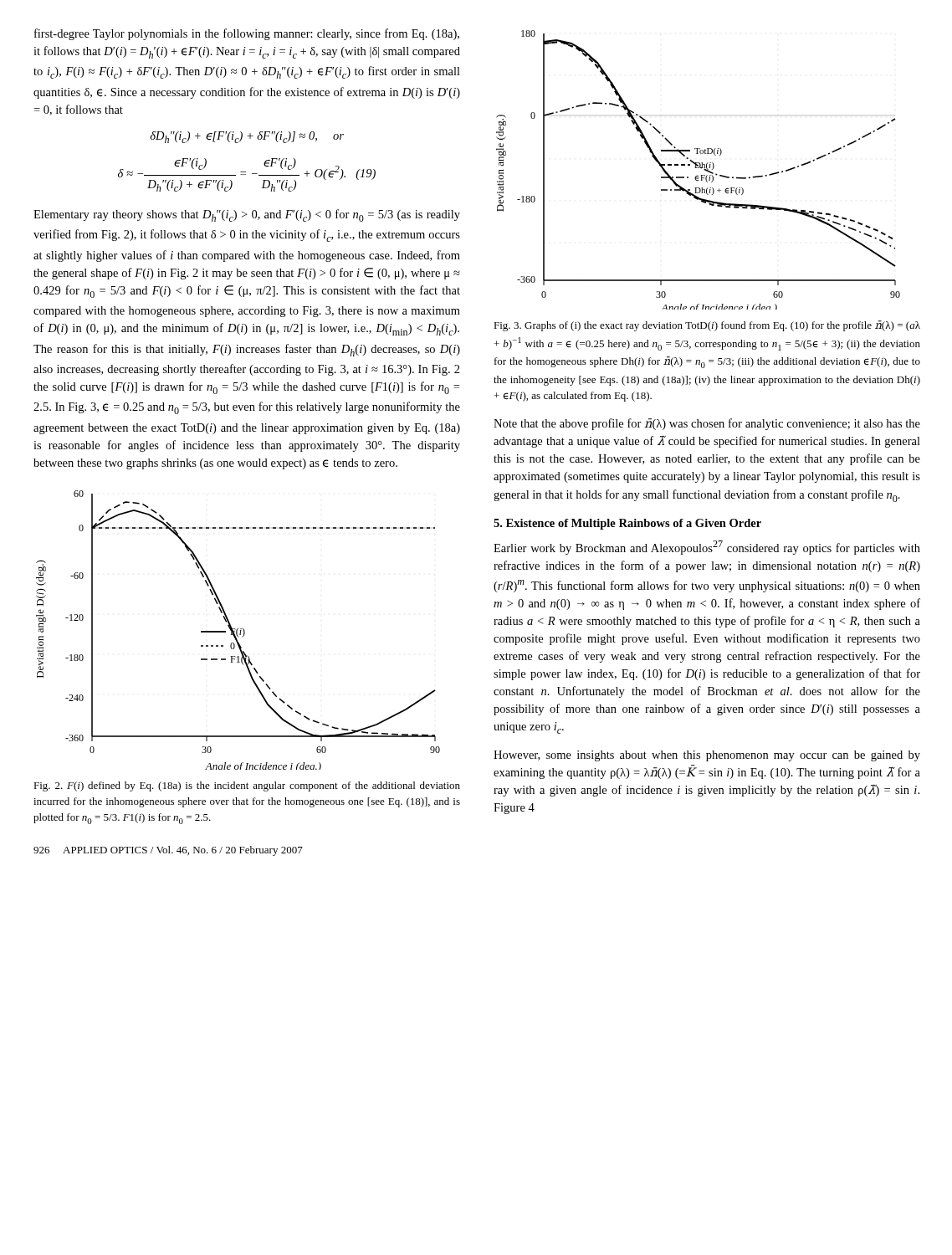Image resolution: width=952 pixels, height=1255 pixels.
Task: Select the text block starting "δDh″(ic) + ϵ[F′(ic) + δF″(ic)] ≈ 0, or"
Action: (247, 137)
